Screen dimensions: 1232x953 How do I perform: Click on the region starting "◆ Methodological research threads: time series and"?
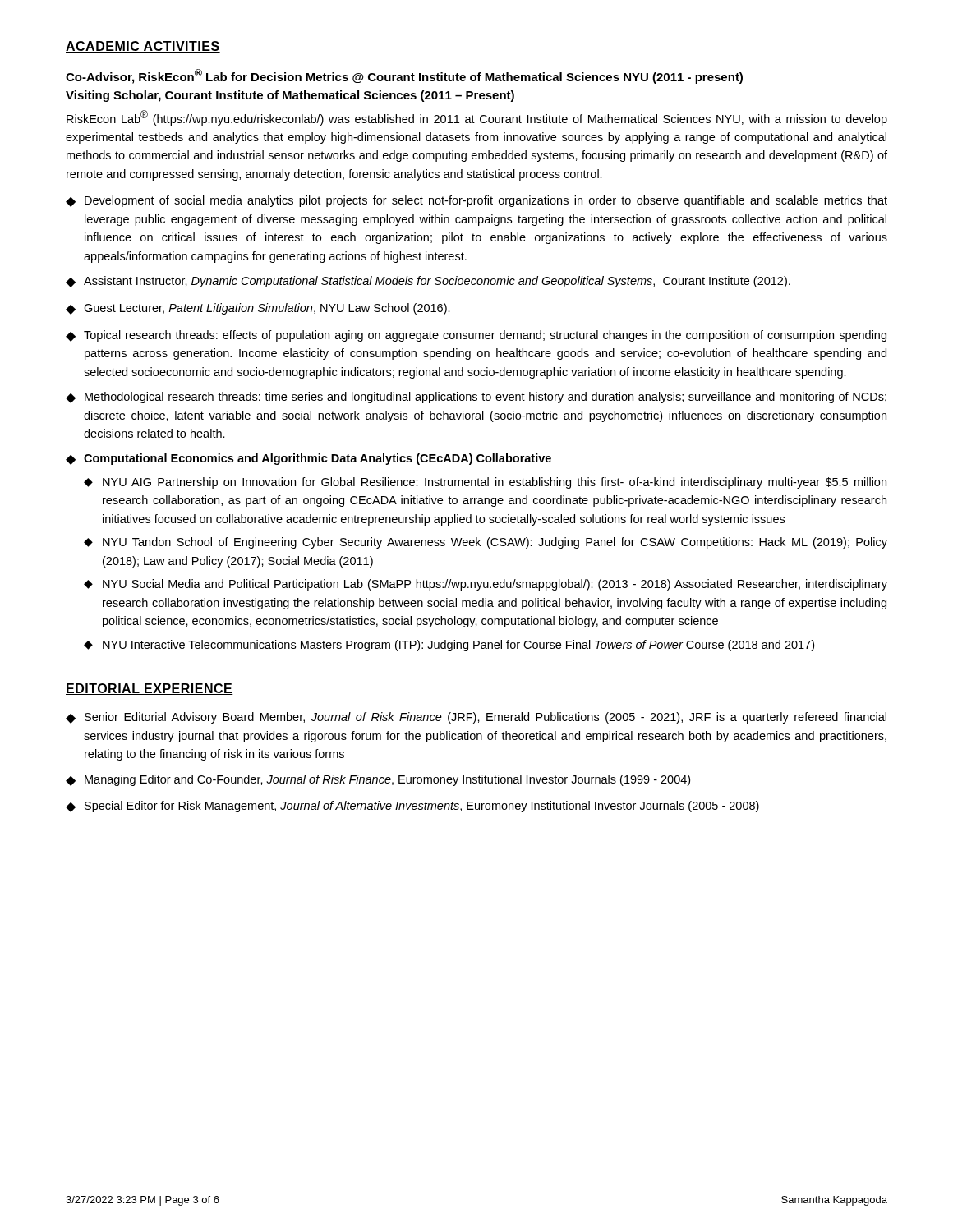click(476, 415)
